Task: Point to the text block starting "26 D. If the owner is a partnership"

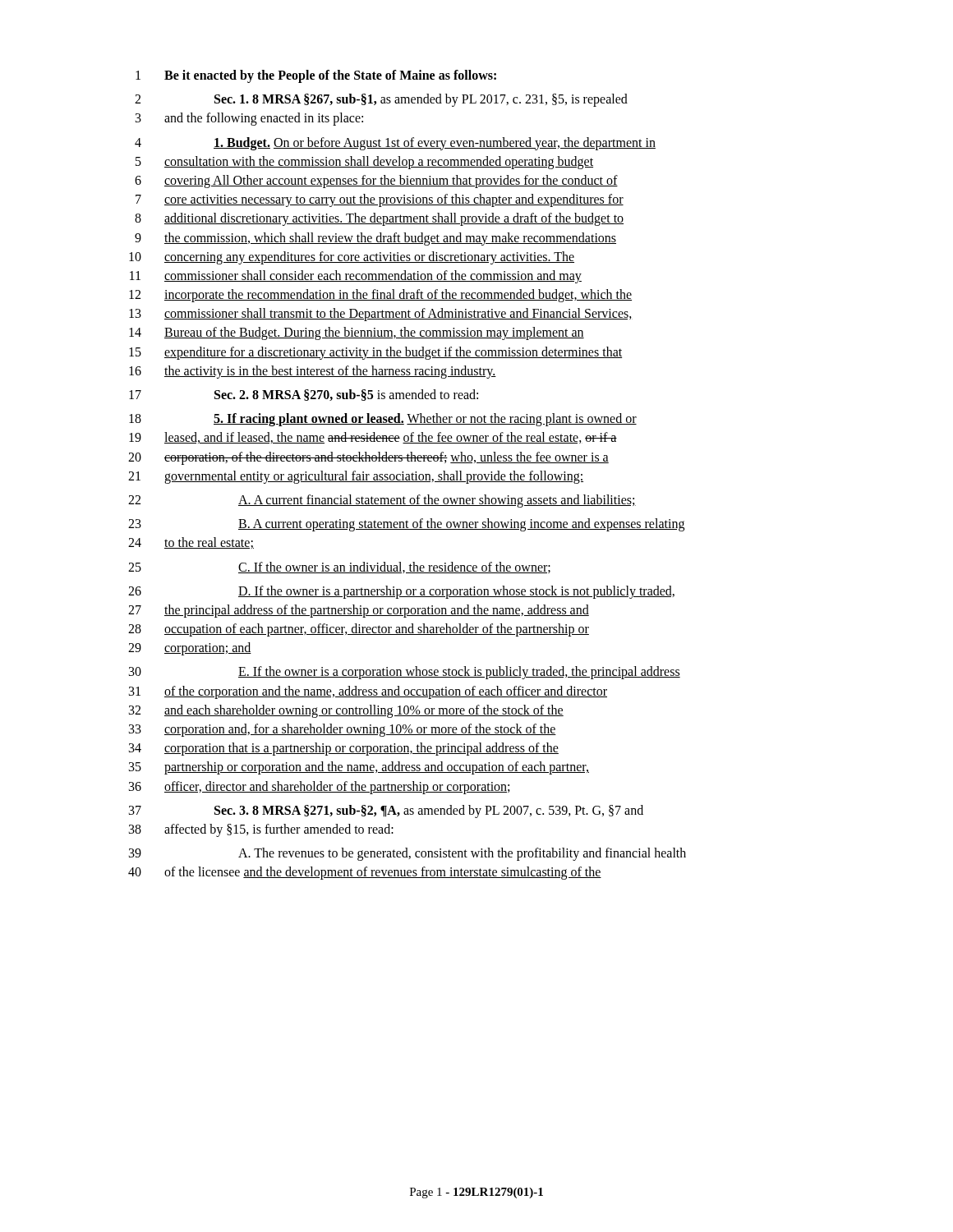Action: tap(476, 591)
